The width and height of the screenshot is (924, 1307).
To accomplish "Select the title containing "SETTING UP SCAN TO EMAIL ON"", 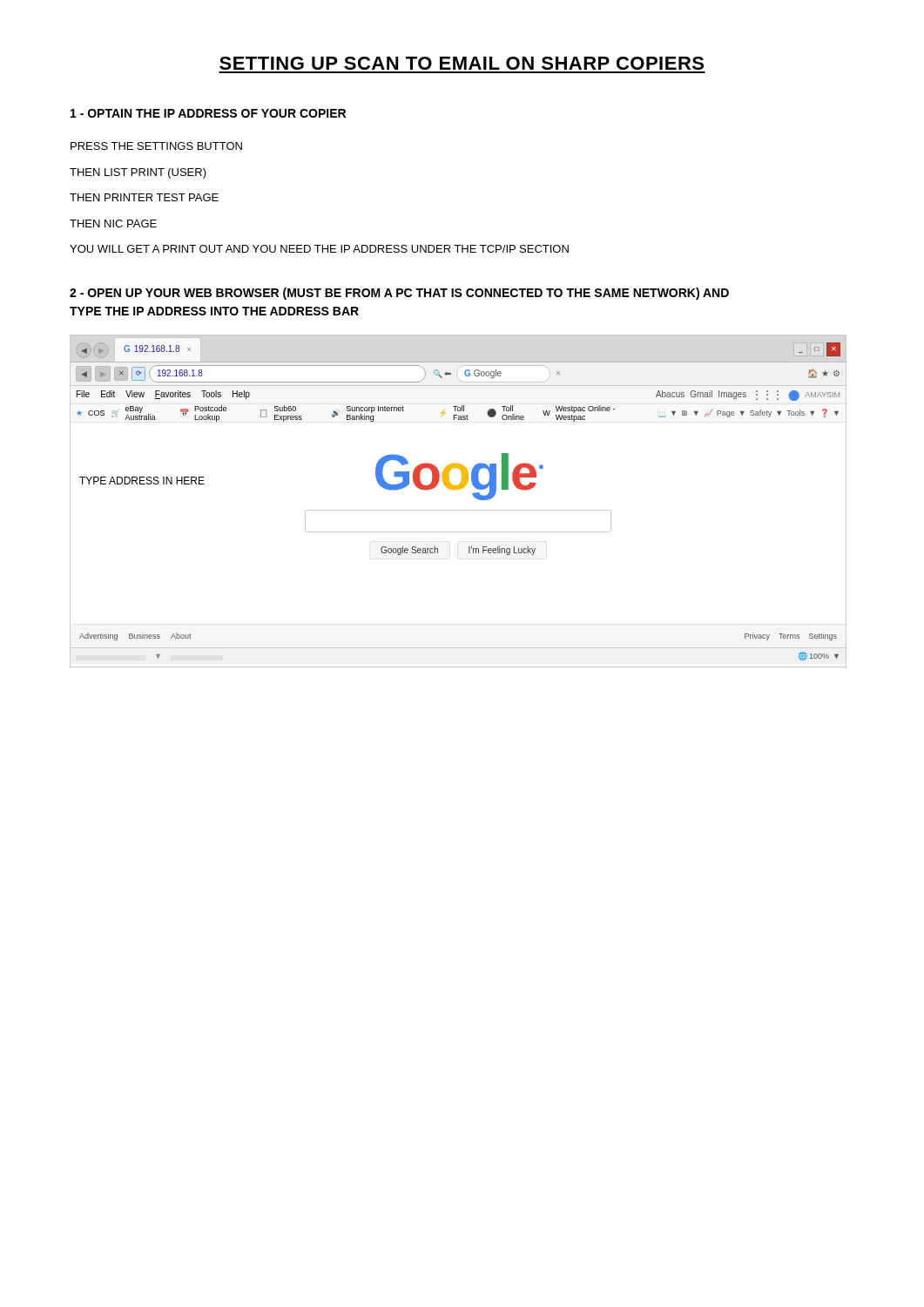I will 462,63.
